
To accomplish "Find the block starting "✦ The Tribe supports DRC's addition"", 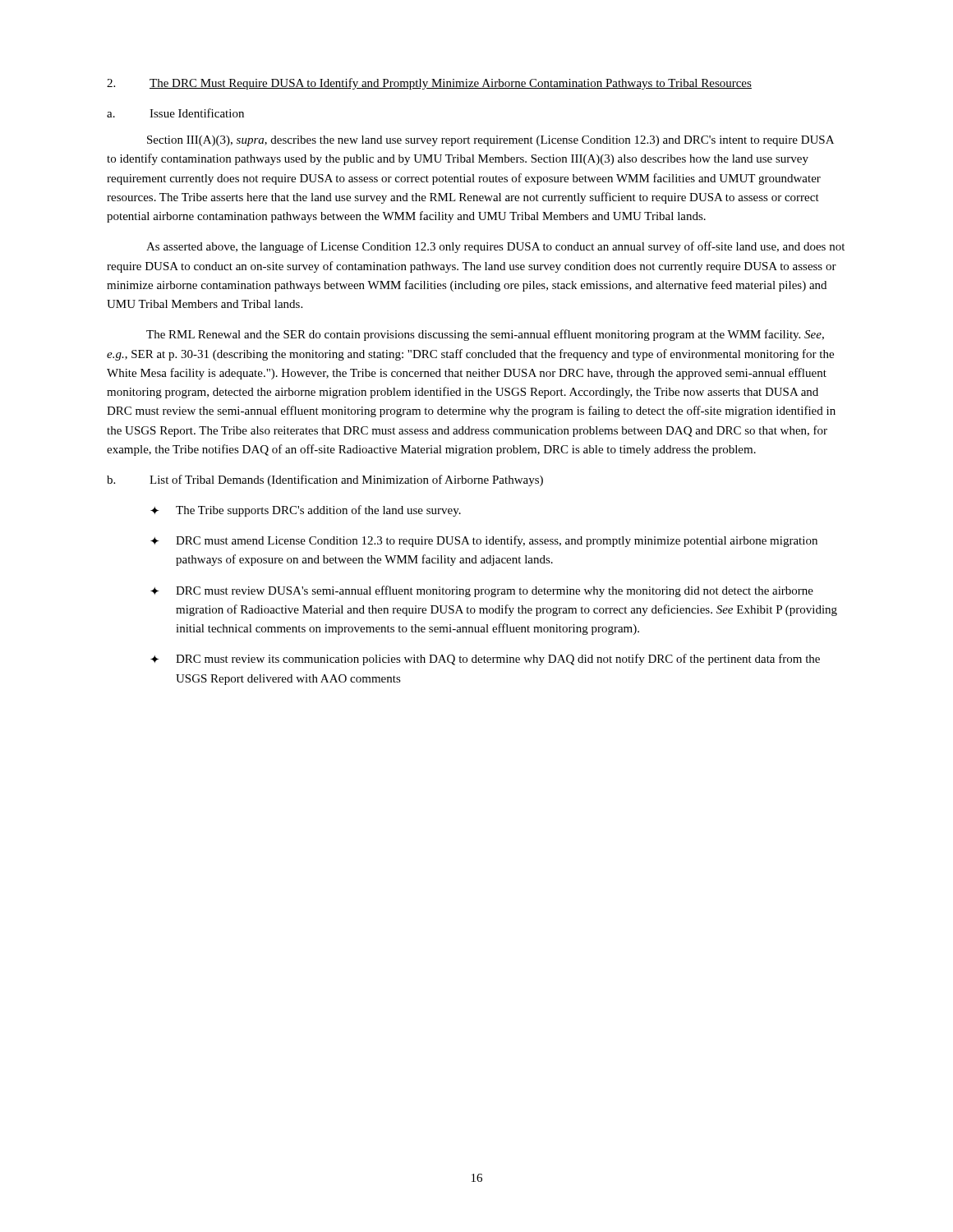I will (x=306, y=511).
